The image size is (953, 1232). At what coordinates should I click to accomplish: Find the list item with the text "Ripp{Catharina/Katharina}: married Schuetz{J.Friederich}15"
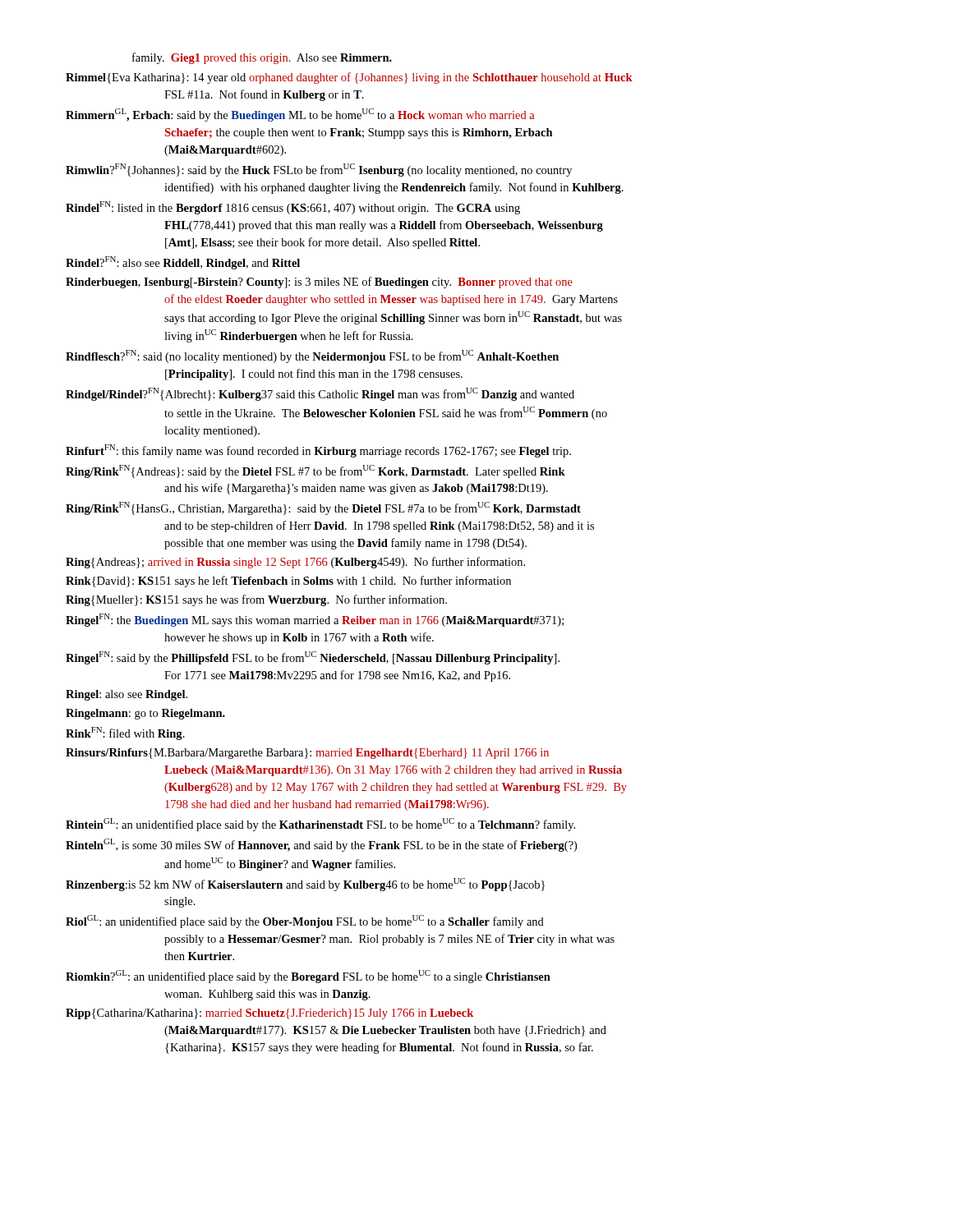click(x=476, y=1031)
